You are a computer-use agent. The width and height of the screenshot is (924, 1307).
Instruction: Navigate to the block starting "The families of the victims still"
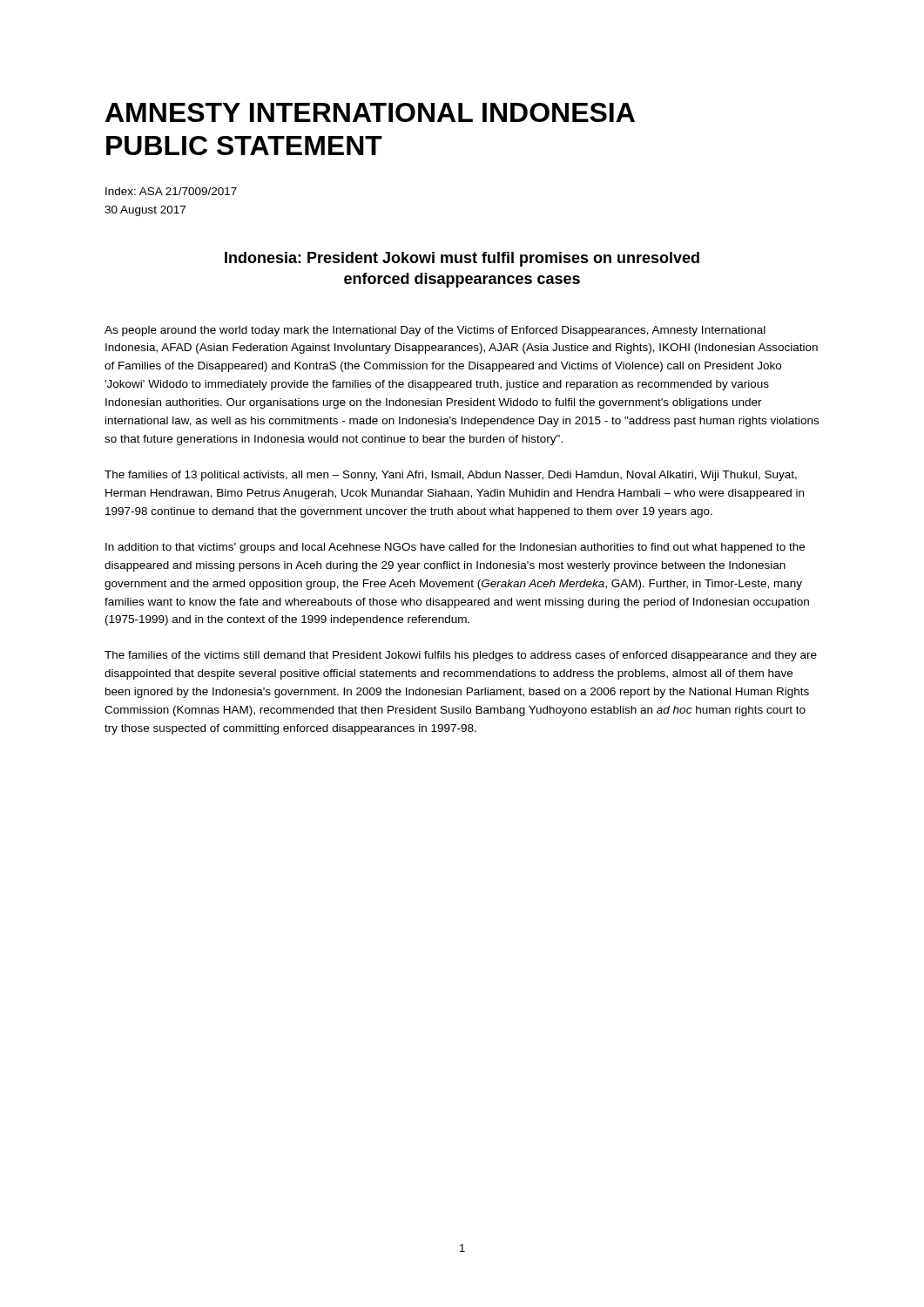point(461,692)
